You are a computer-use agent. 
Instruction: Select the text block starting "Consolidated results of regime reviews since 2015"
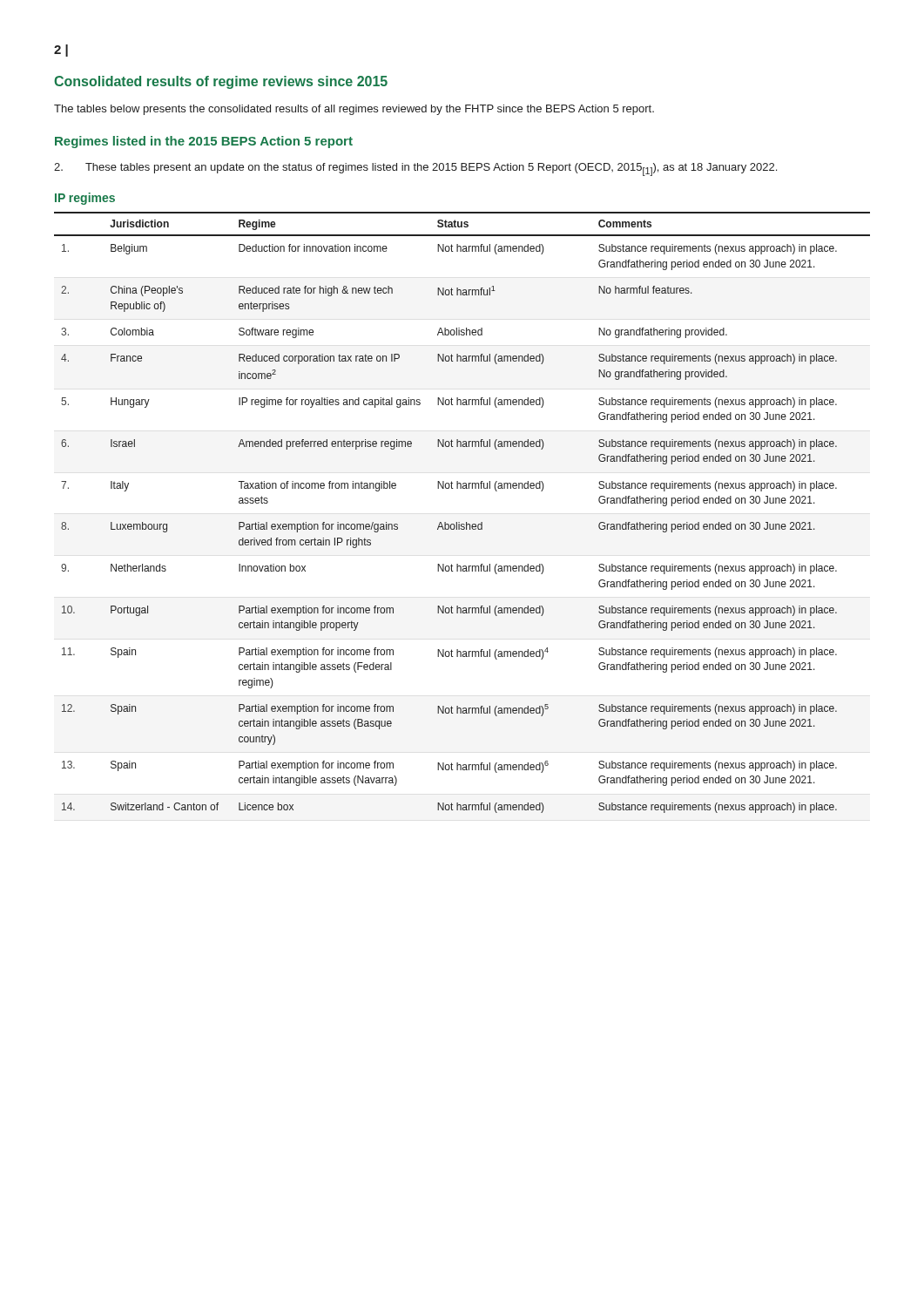221,81
